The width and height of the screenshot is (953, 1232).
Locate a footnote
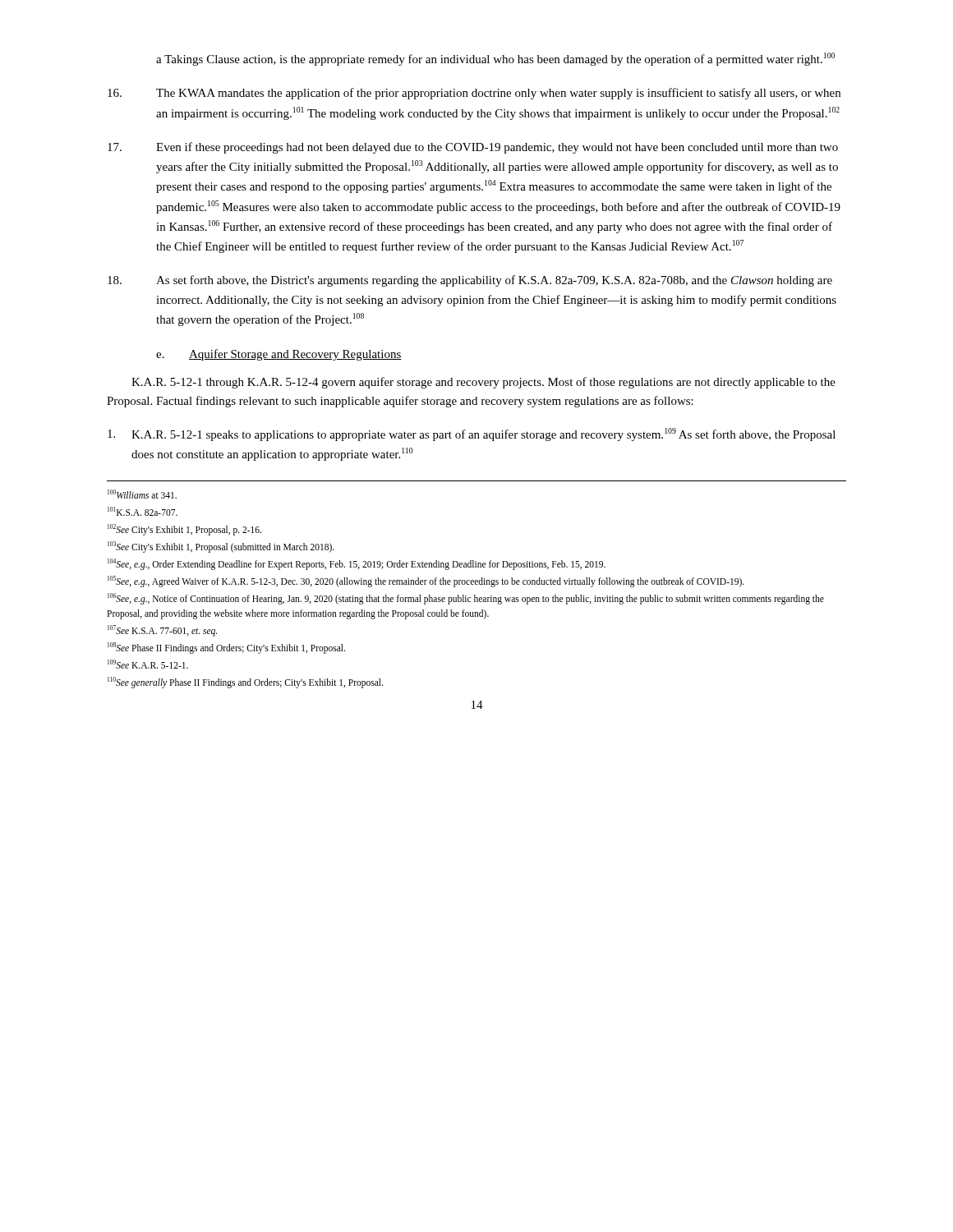pos(476,589)
